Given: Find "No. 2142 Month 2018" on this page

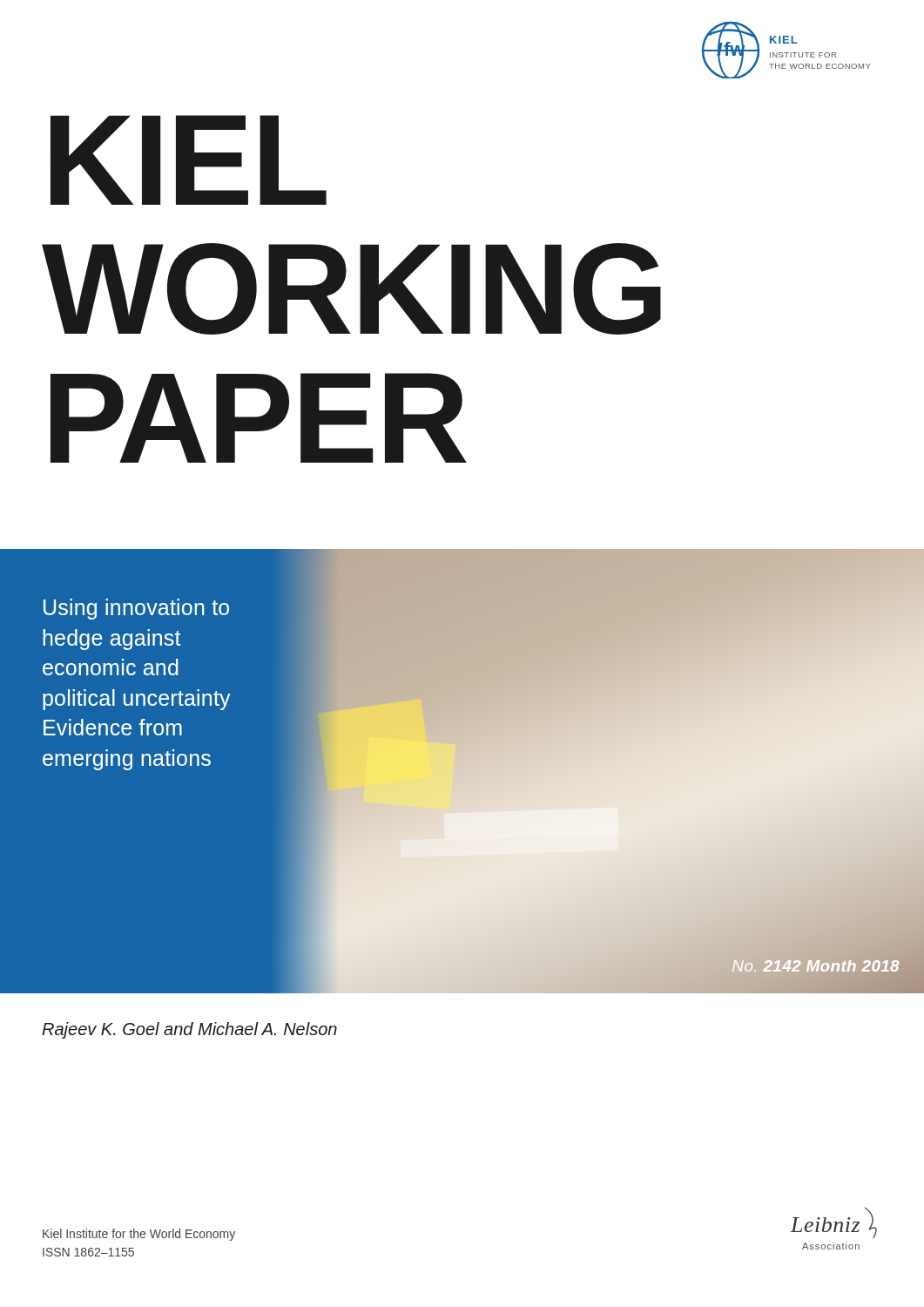Looking at the screenshot, I should pyautogui.click(x=816, y=966).
